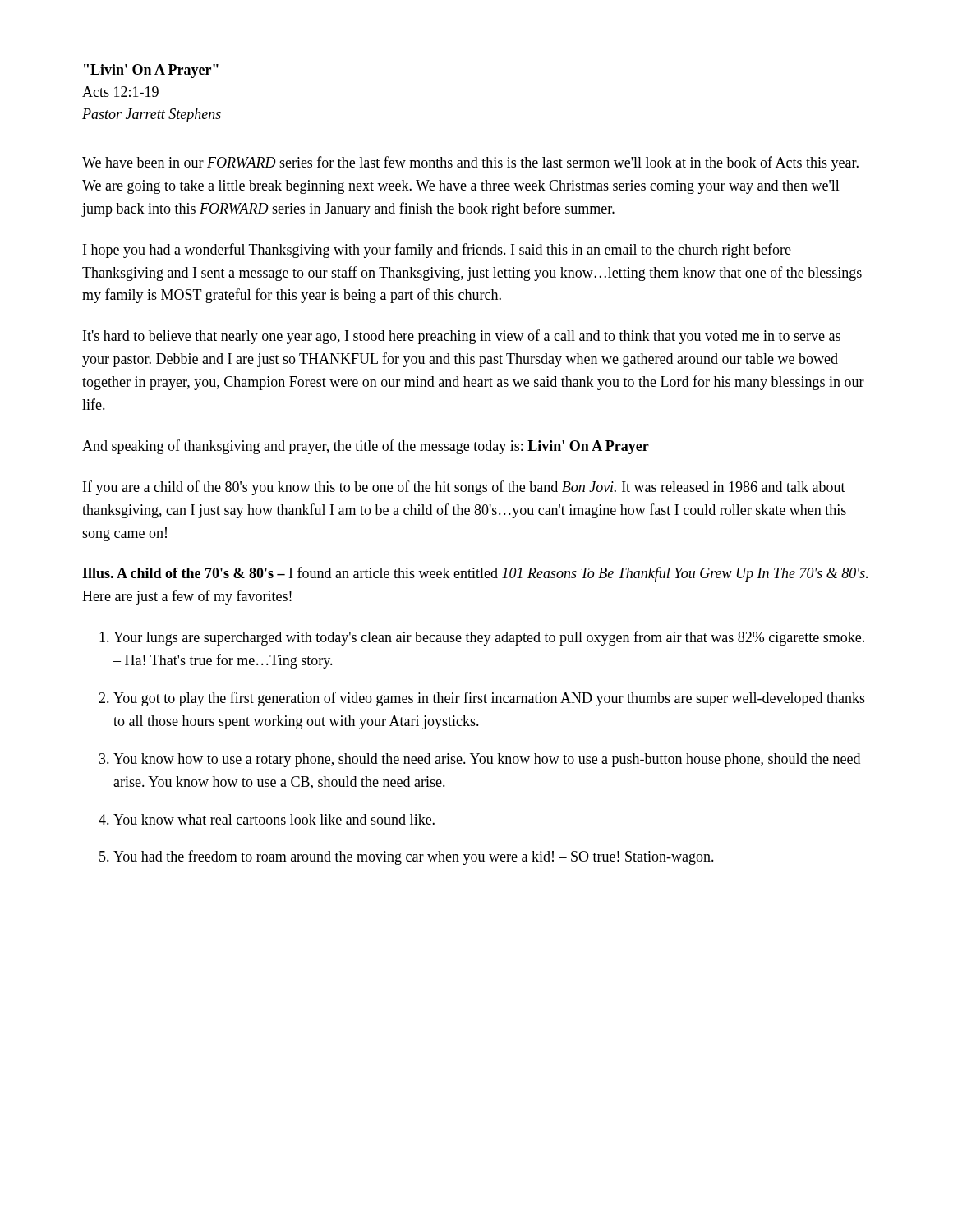Click the passage that begins "You got to"
The image size is (953, 1232).
click(492, 710)
